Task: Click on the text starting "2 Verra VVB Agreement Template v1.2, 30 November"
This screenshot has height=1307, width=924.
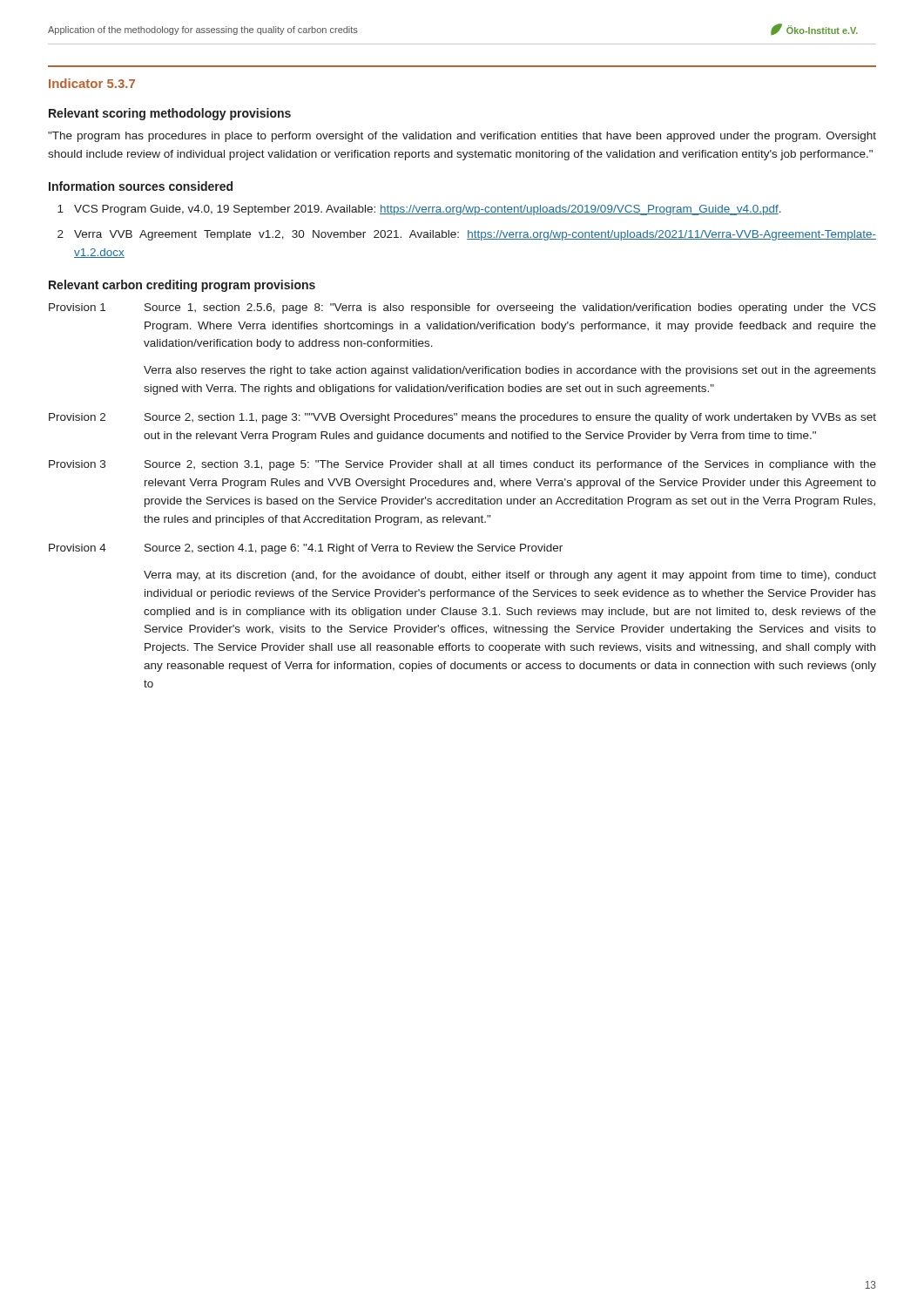Action: (x=462, y=244)
